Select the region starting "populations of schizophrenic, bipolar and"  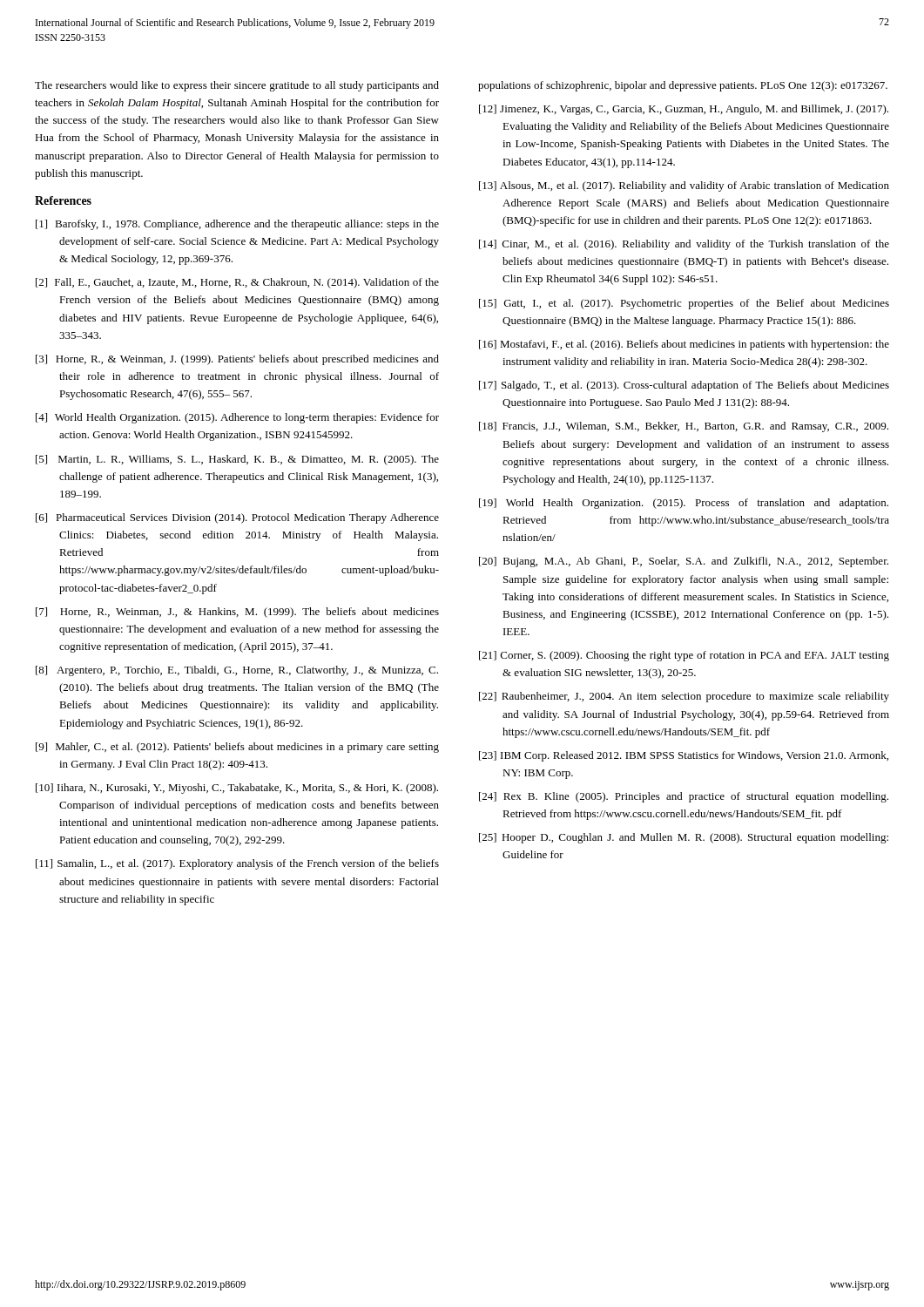tap(683, 85)
